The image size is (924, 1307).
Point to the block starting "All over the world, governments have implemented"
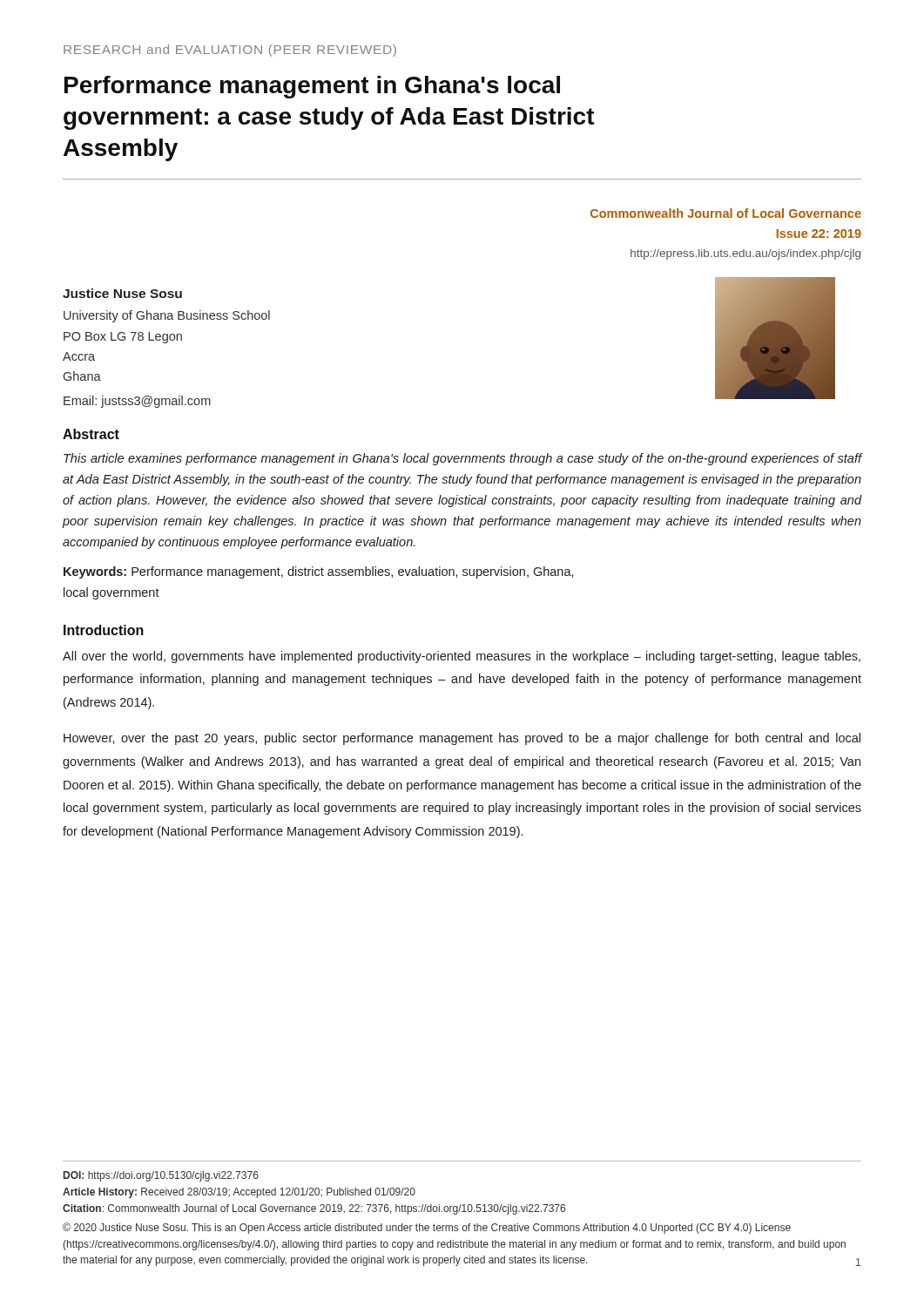pos(462,679)
